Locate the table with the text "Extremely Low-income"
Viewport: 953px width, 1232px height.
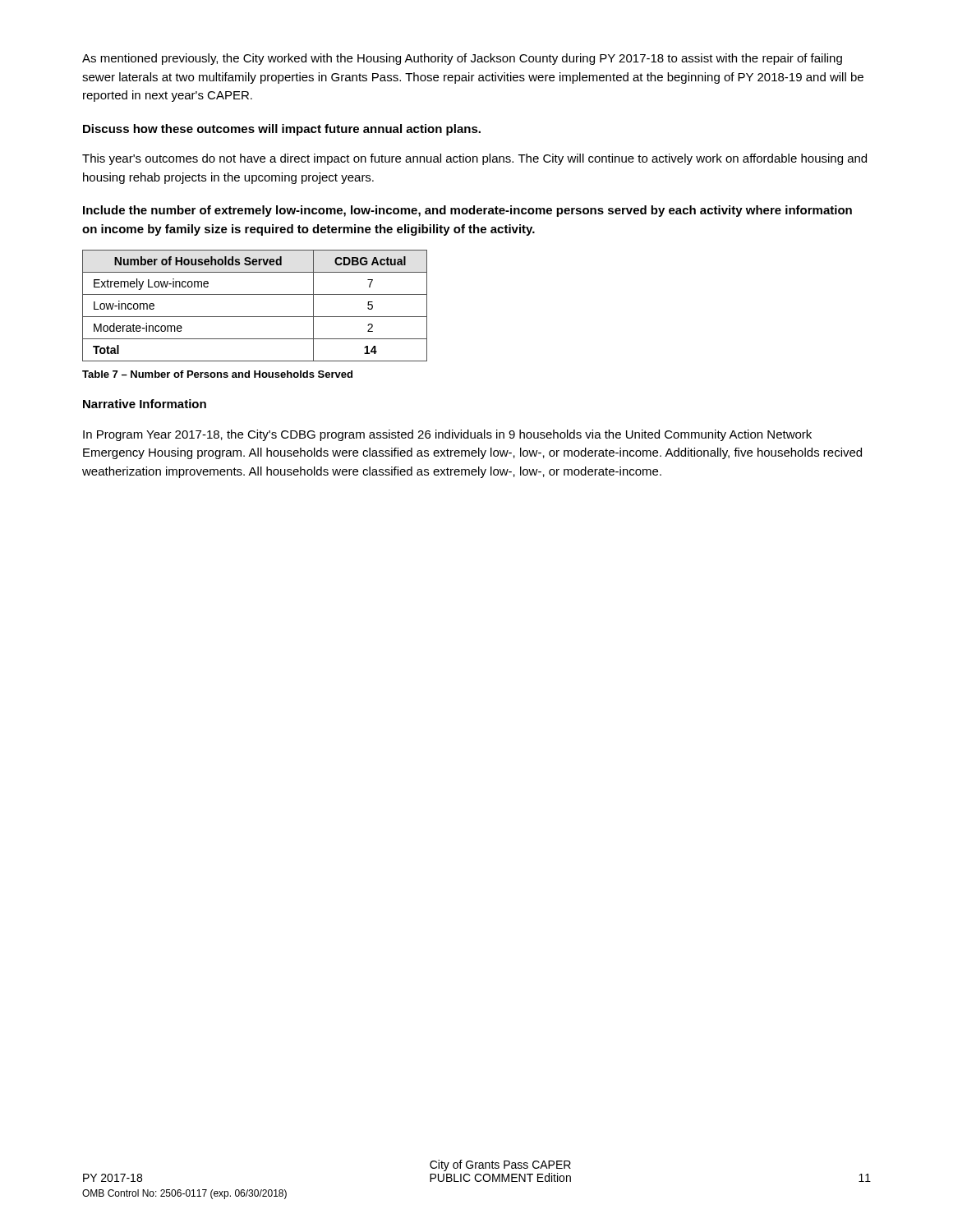476,306
